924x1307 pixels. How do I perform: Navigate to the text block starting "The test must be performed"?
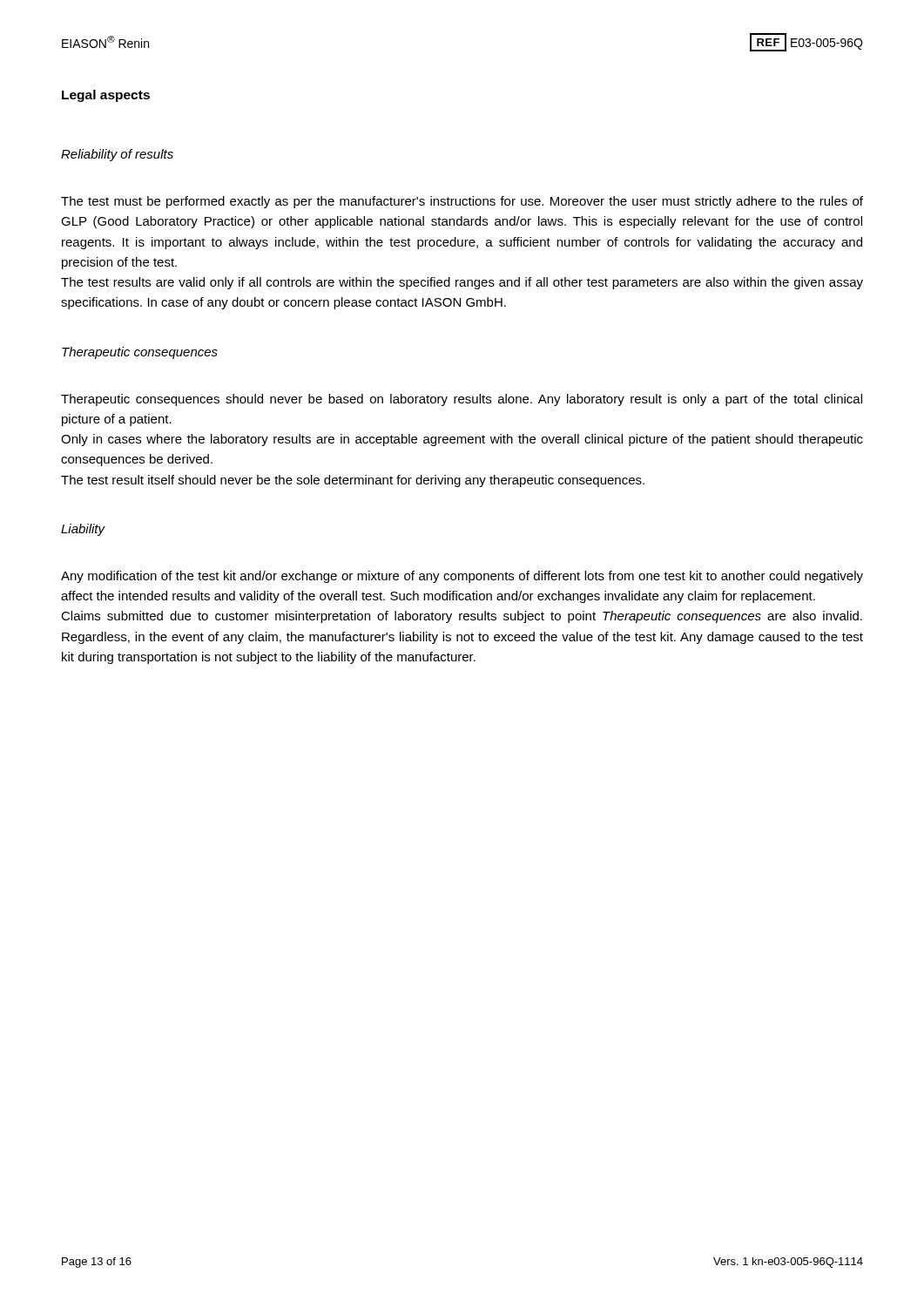point(462,252)
